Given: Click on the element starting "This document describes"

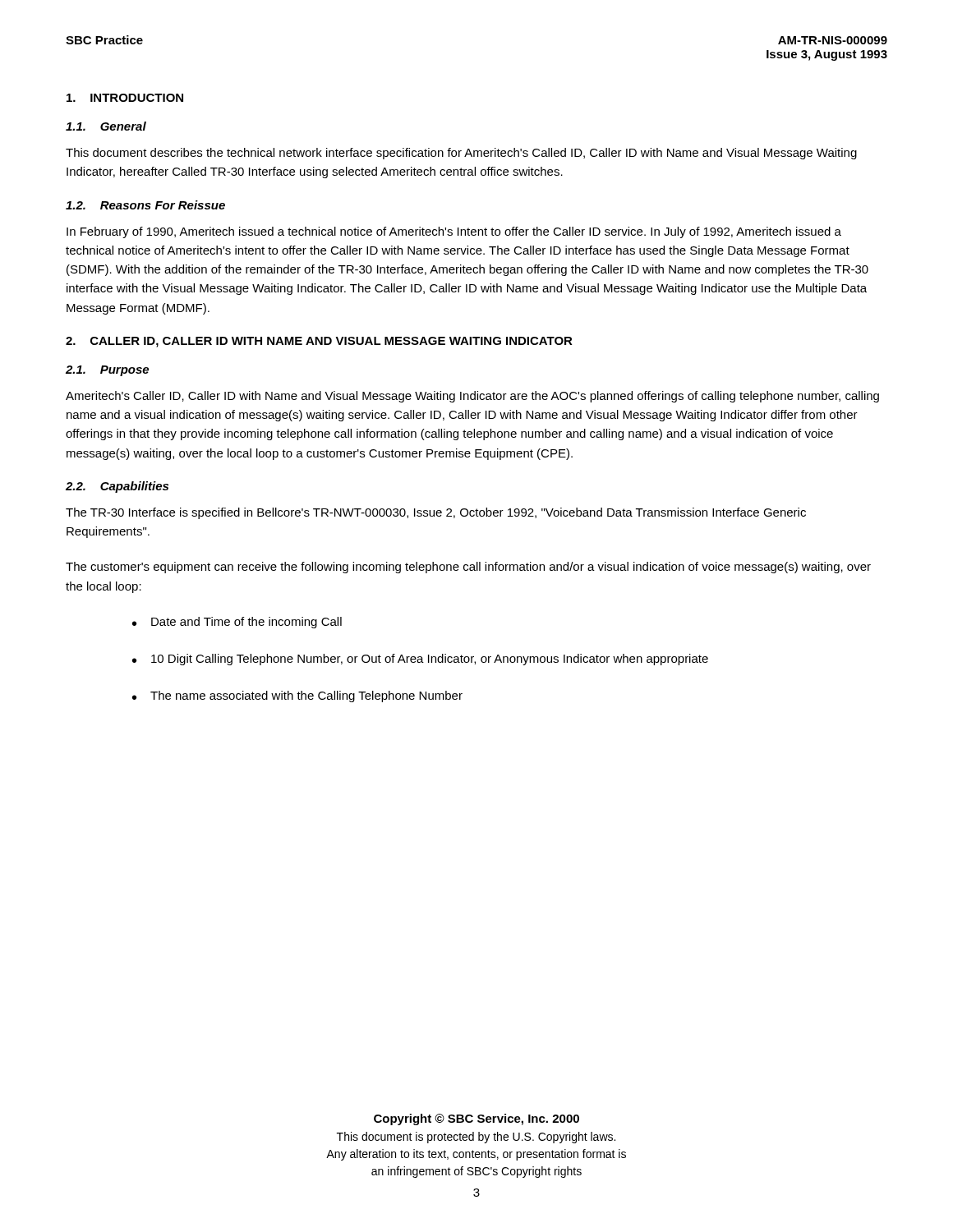Looking at the screenshot, I should [x=461, y=162].
